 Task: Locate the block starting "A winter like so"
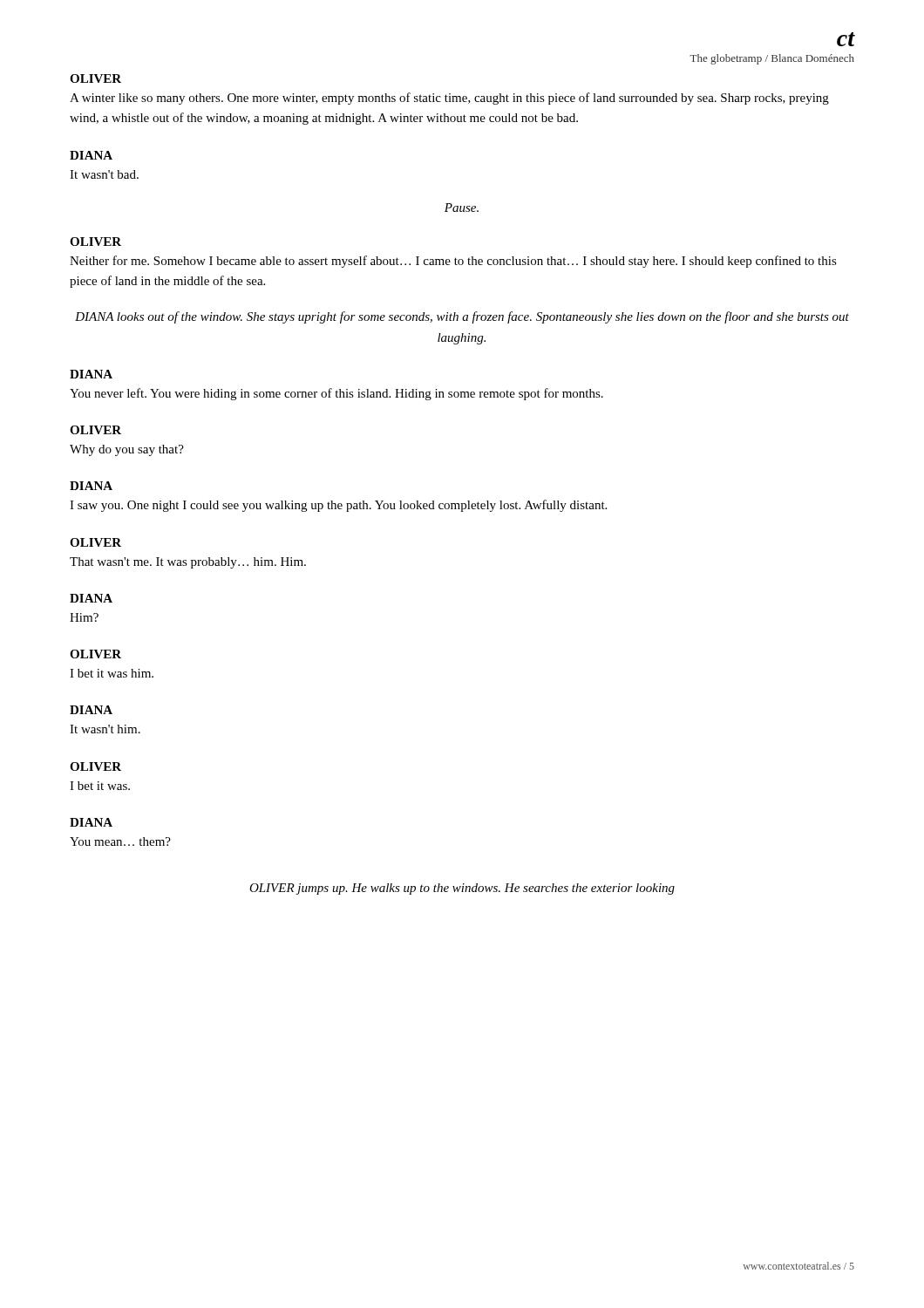point(449,108)
